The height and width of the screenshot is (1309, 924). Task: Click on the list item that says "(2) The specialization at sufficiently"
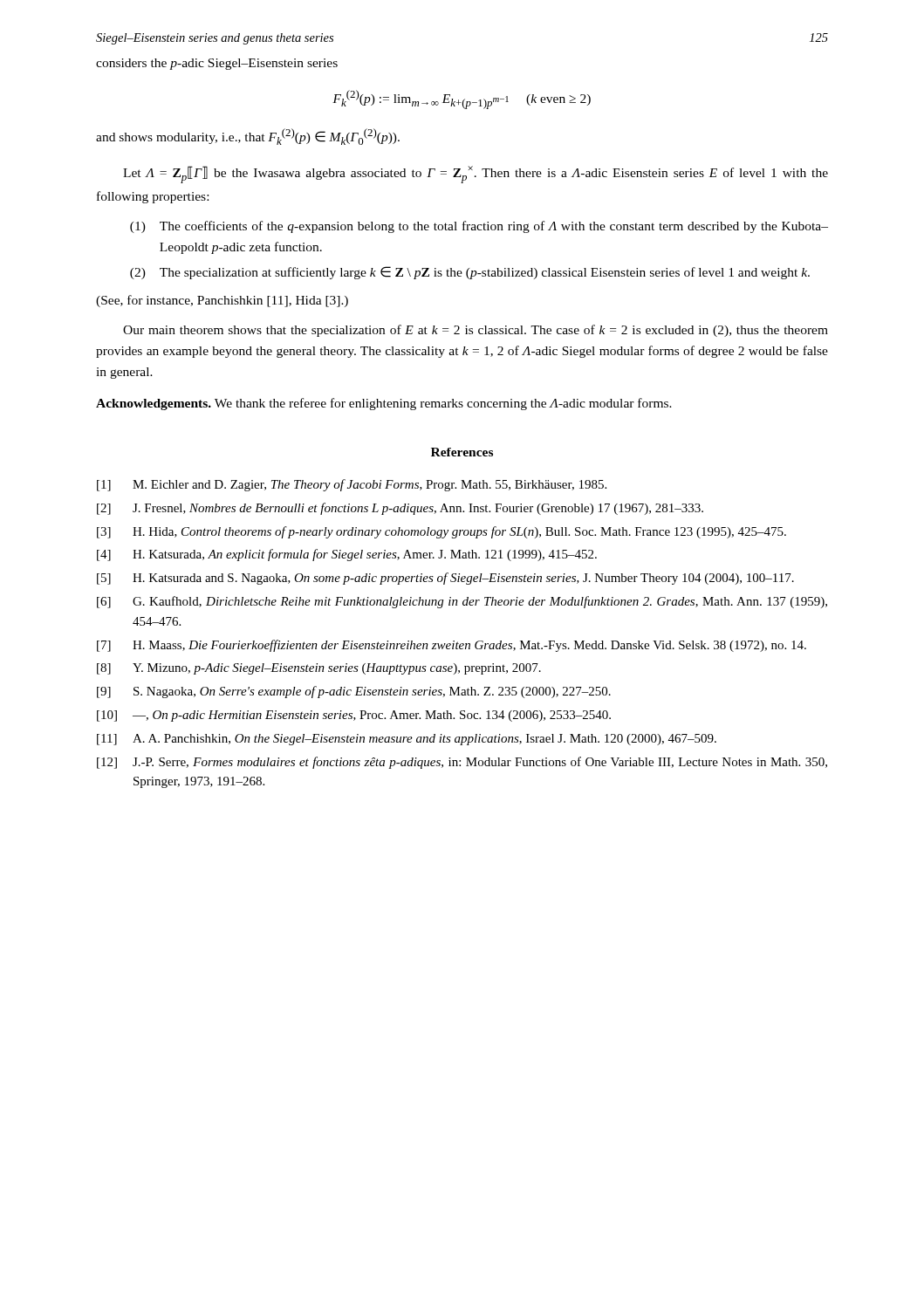click(479, 272)
